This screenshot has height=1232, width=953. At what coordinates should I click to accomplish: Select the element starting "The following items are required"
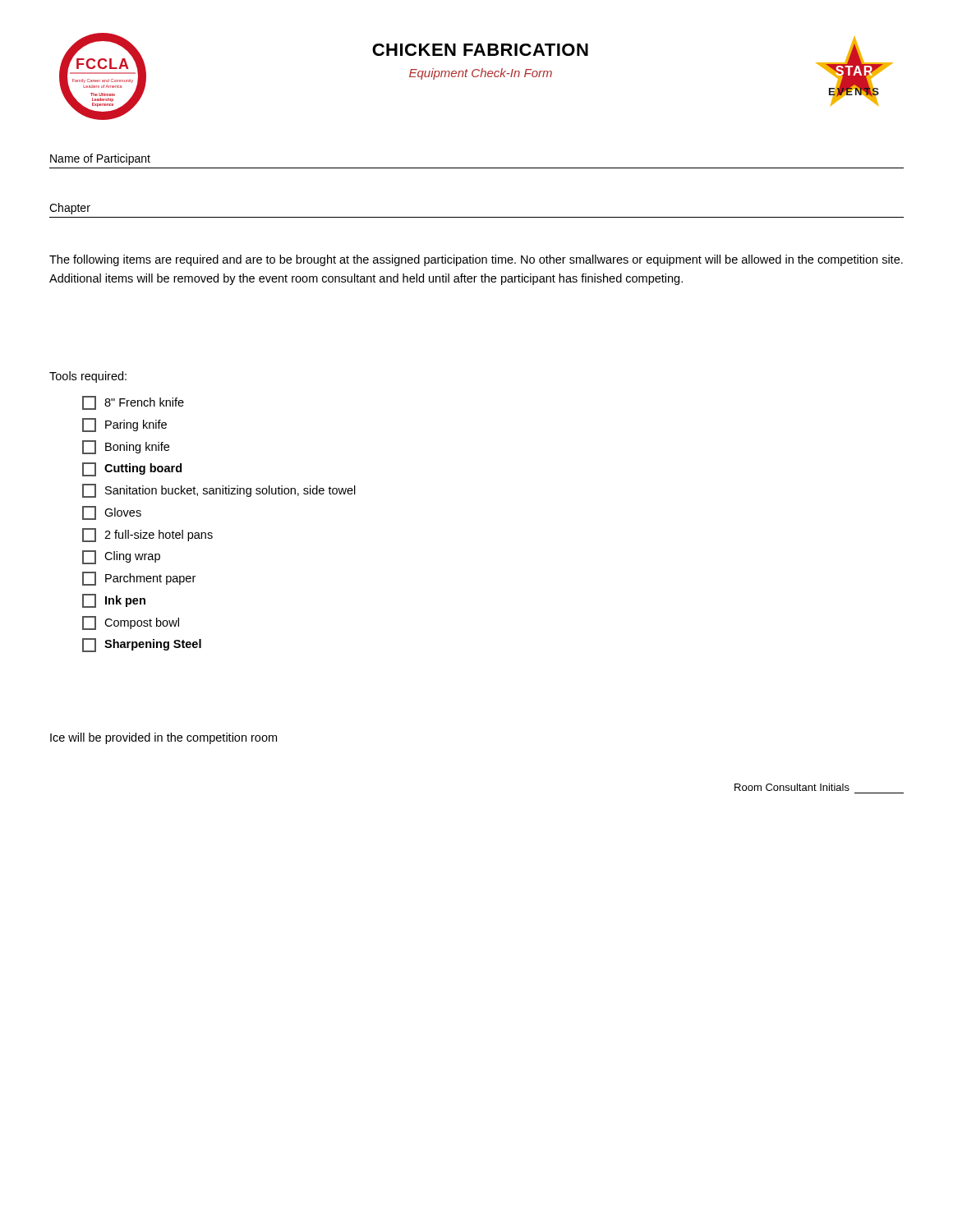[x=476, y=269]
